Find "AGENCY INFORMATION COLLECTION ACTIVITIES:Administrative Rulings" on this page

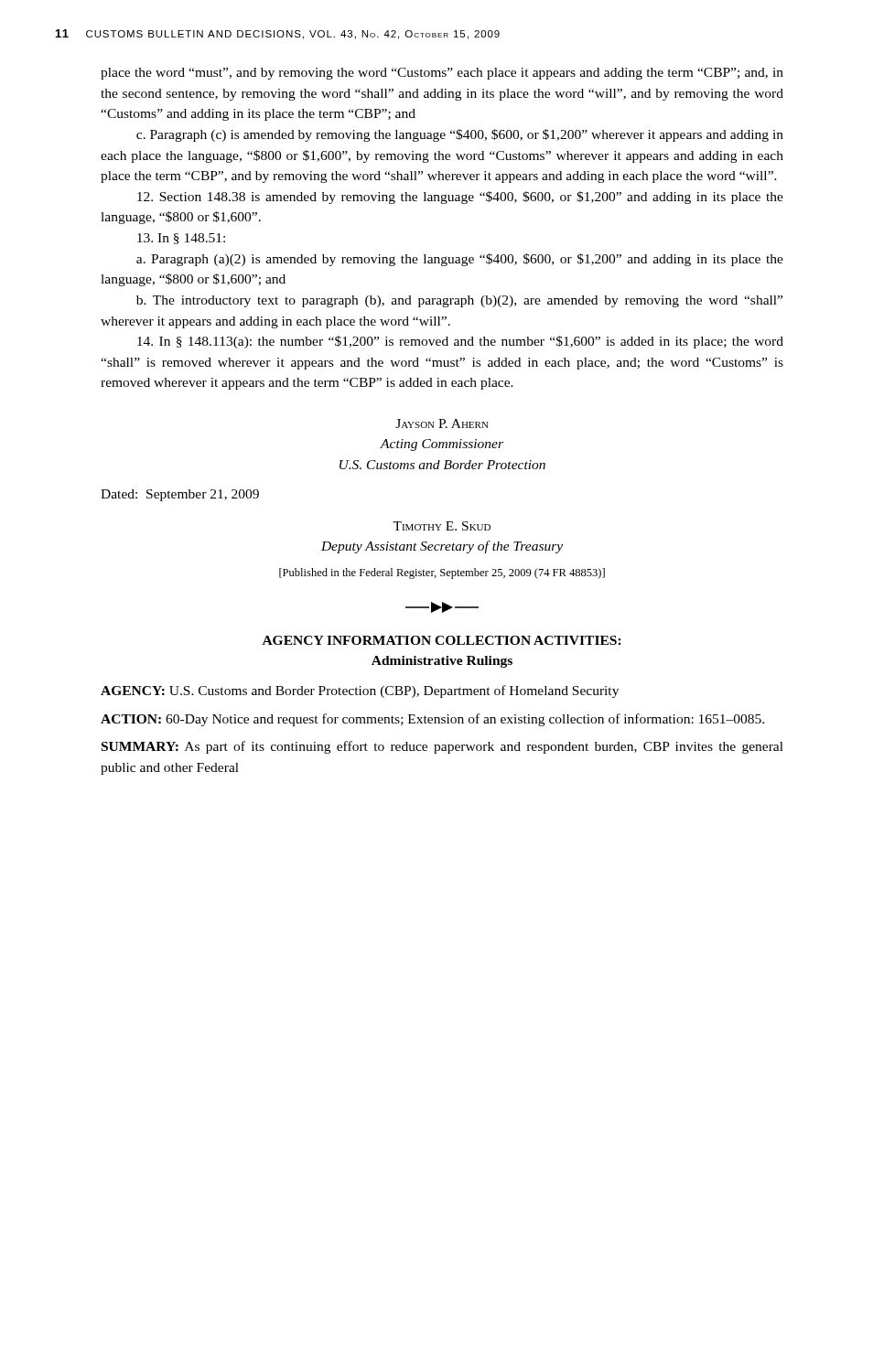point(442,650)
